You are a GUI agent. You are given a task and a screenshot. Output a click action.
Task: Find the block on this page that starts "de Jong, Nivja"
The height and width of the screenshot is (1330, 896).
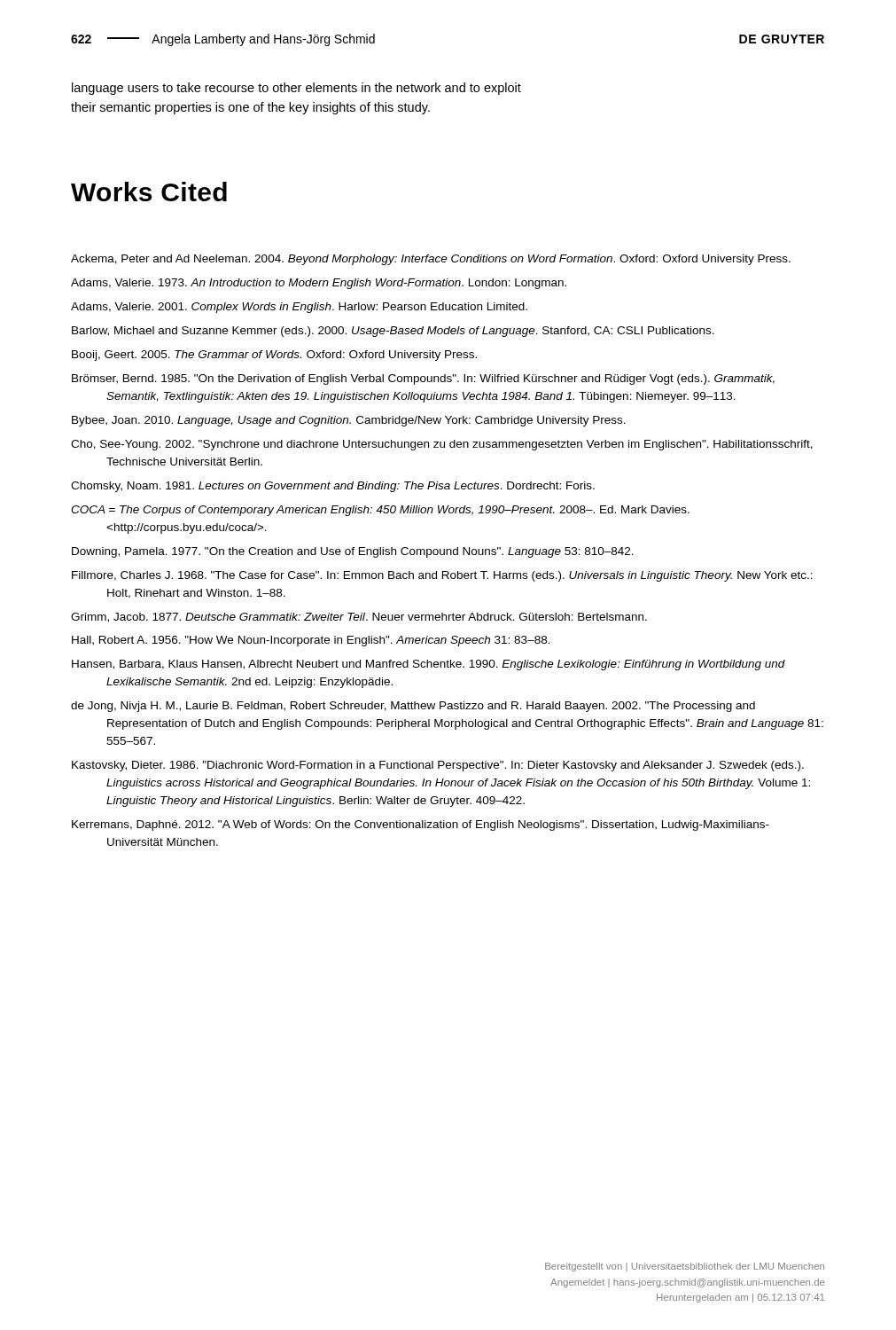[447, 723]
